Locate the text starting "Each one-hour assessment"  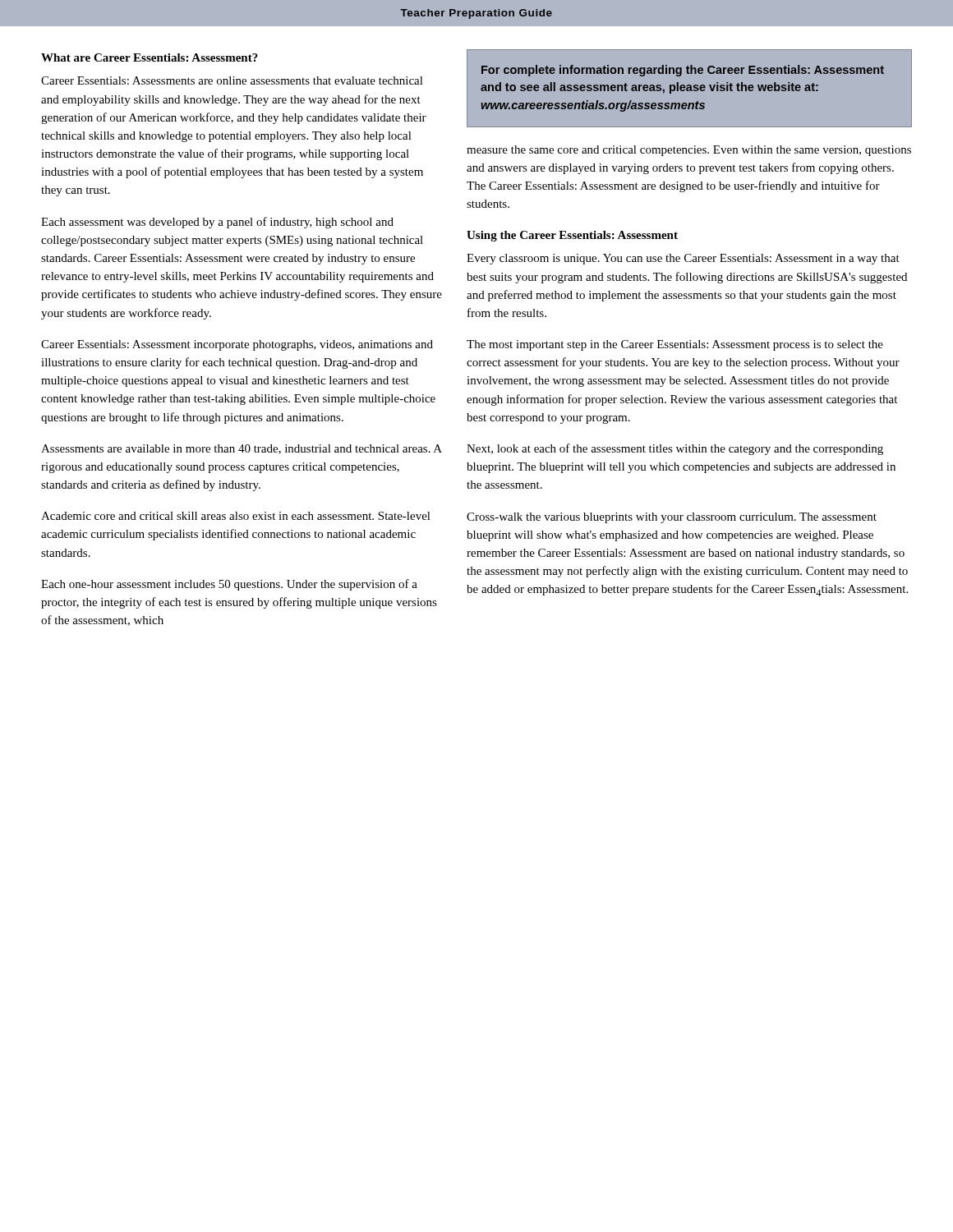pyautogui.click(x=239, y=602)
